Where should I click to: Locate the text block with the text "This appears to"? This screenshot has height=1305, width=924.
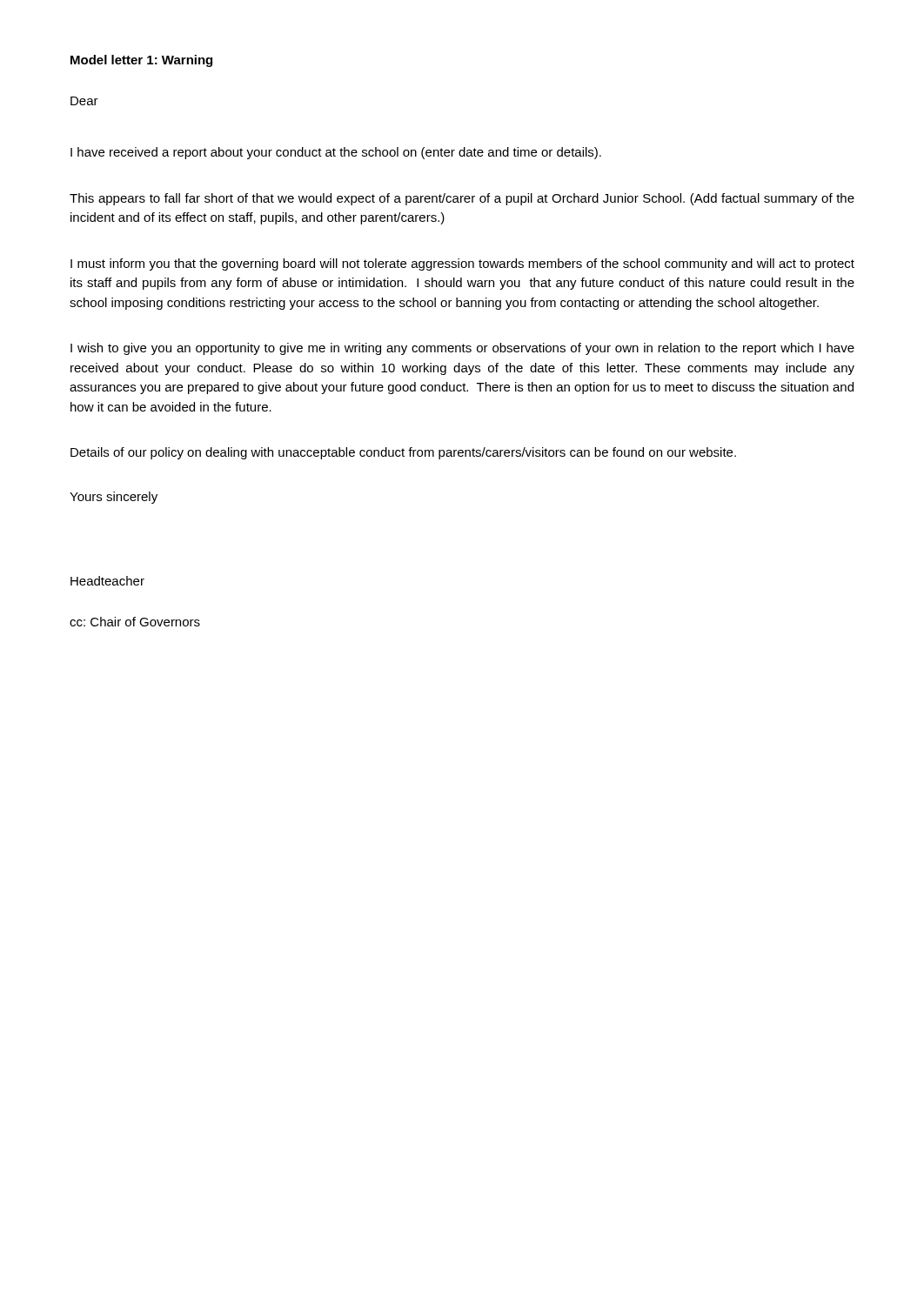pyautogui.click(x=462, y=207)
